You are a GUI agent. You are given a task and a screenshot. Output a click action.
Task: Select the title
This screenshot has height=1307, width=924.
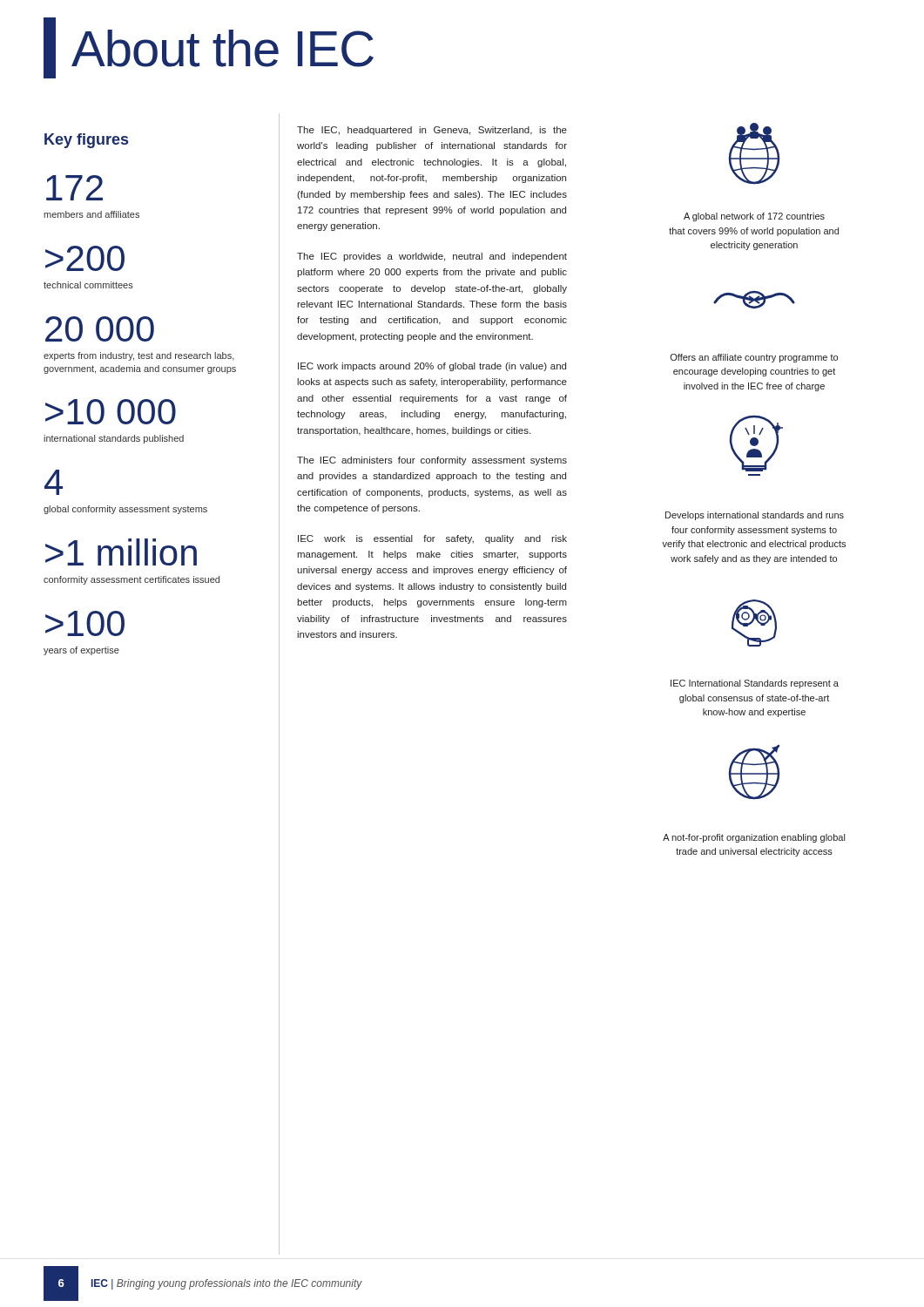point(209,48)
